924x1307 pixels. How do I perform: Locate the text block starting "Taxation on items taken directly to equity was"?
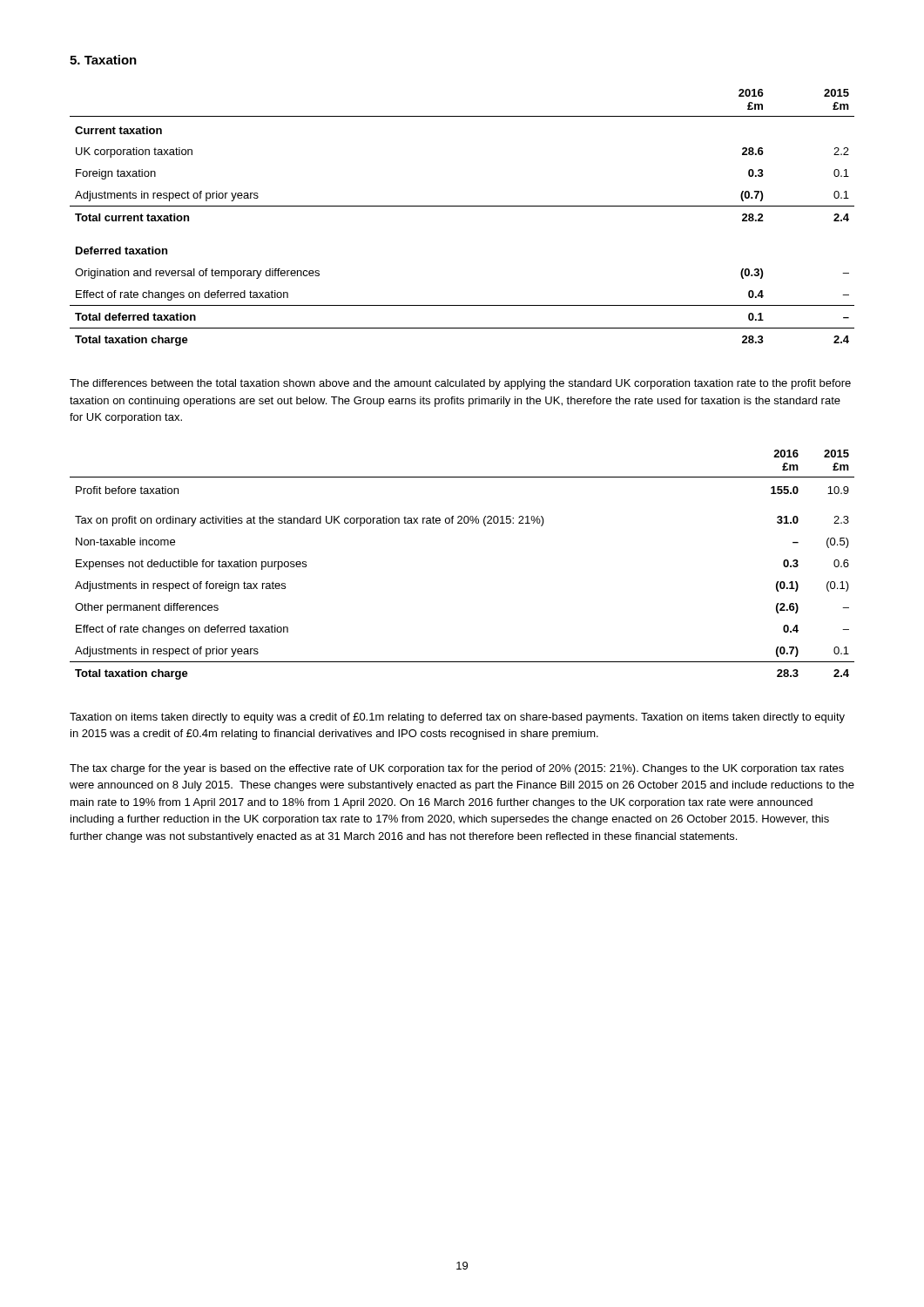[x=457, y=725]
